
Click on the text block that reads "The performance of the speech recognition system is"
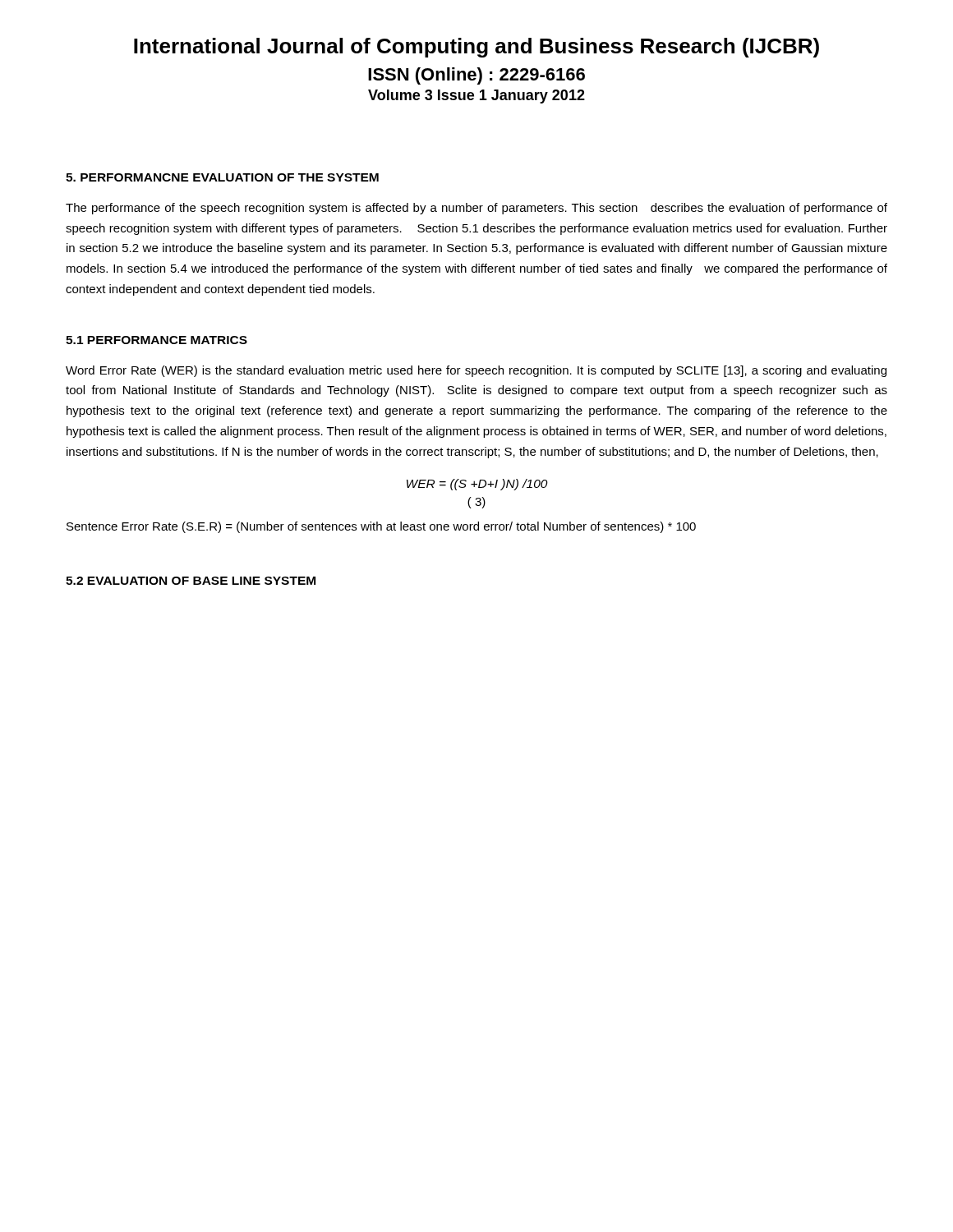coord(476,248)
